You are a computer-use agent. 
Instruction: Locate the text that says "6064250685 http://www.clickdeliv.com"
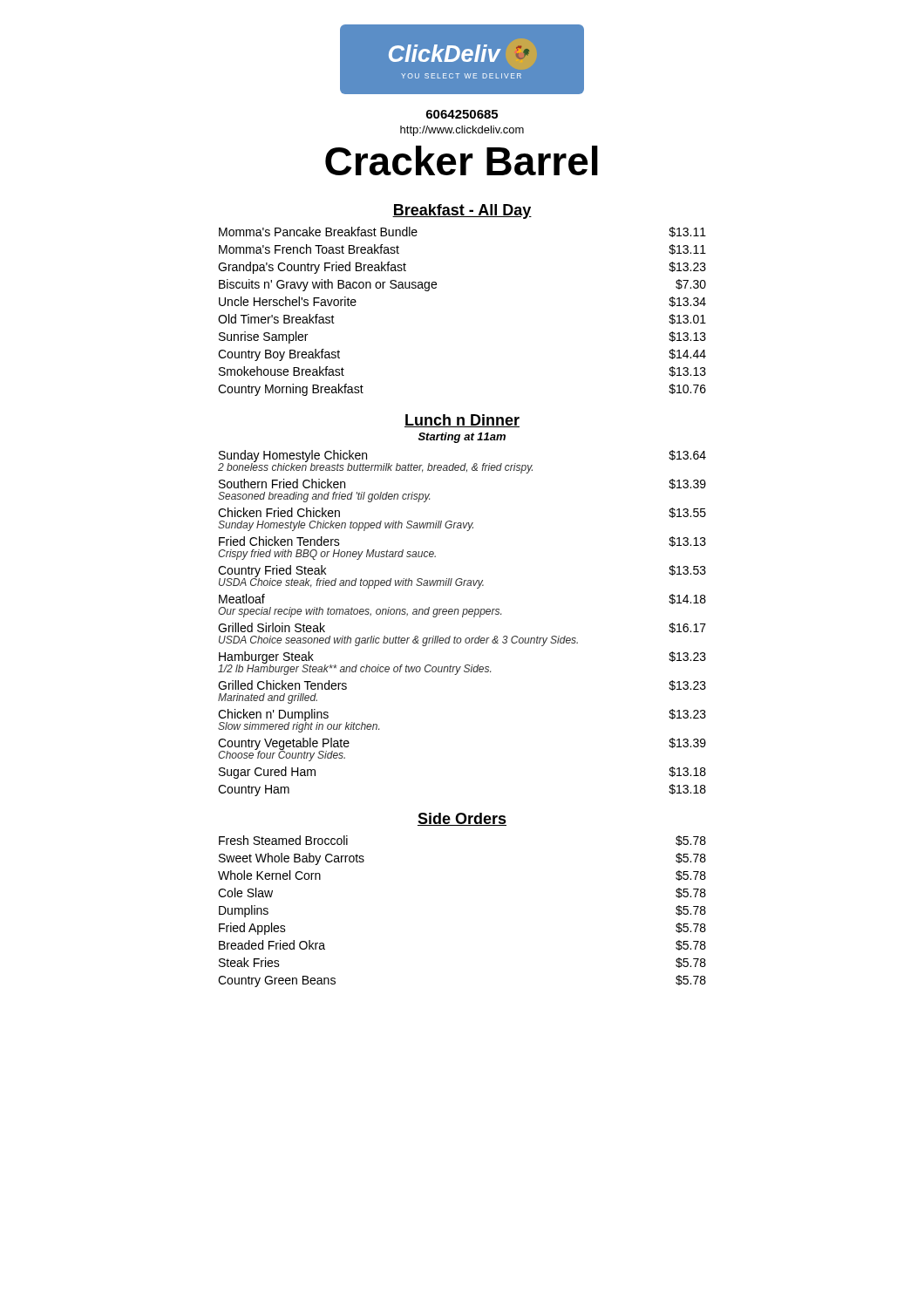coord(462,121)
